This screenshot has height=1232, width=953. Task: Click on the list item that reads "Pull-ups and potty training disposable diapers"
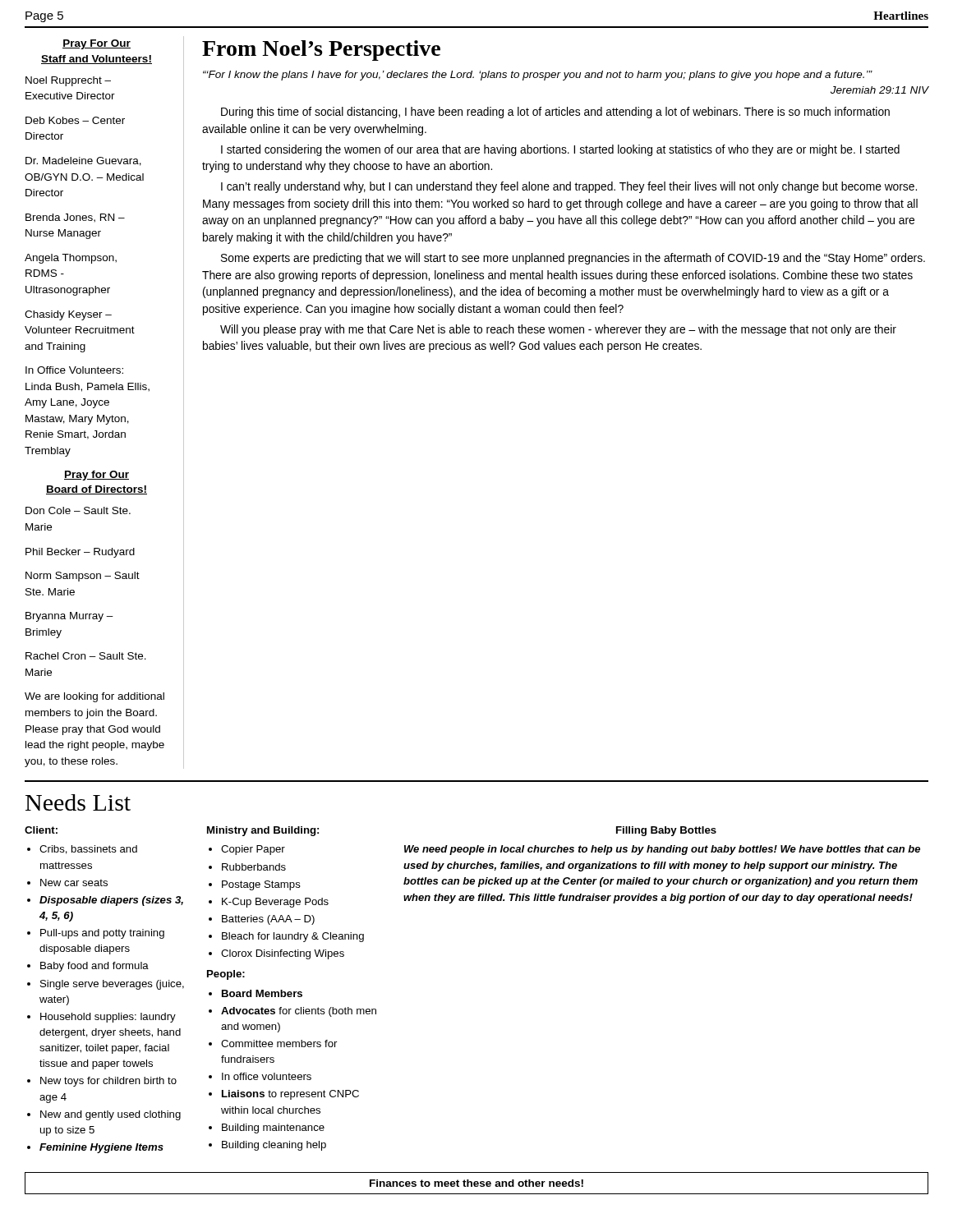point(102,941)
